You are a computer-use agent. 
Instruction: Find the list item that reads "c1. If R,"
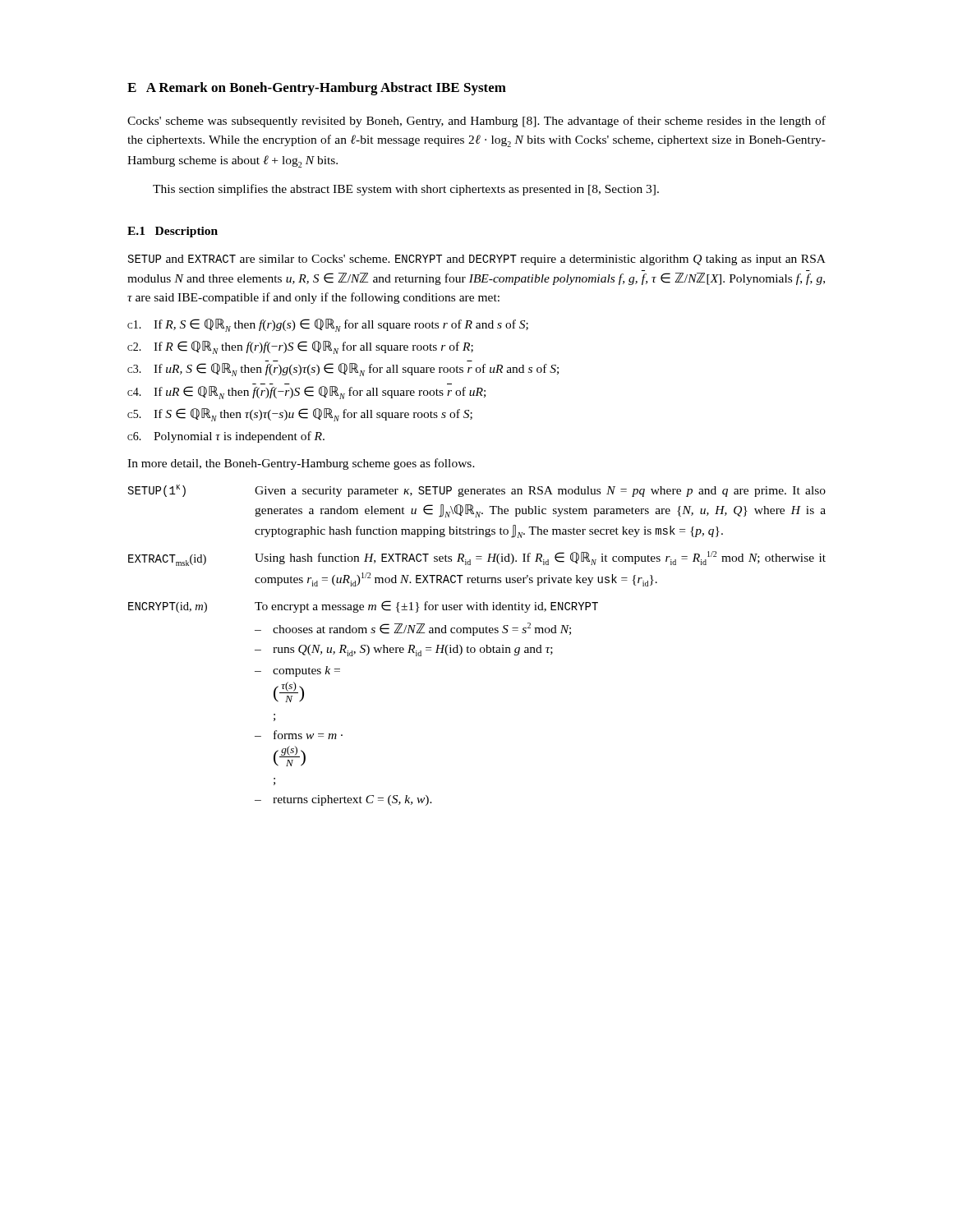(x=476, y=325)
